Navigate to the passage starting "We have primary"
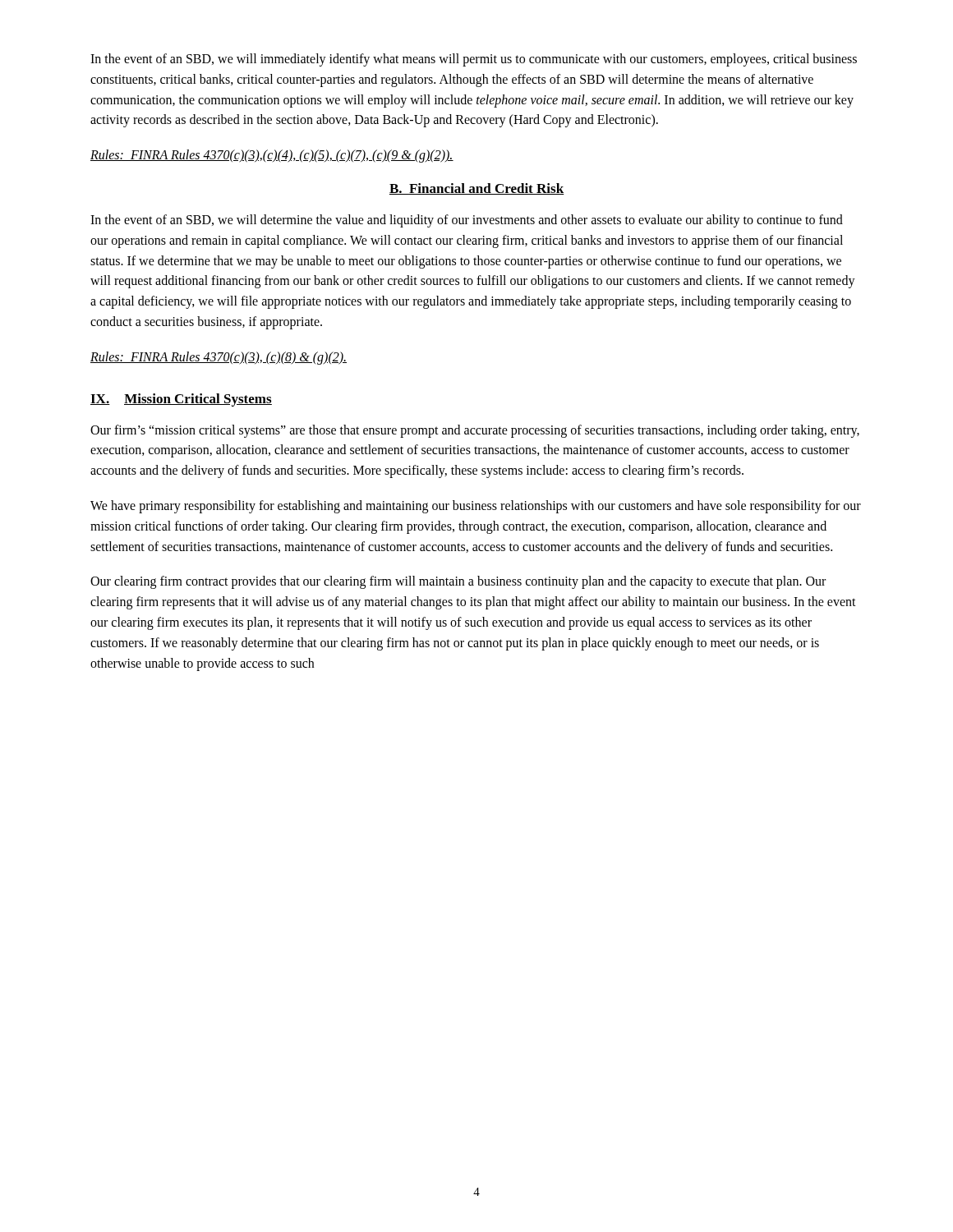 476,526
